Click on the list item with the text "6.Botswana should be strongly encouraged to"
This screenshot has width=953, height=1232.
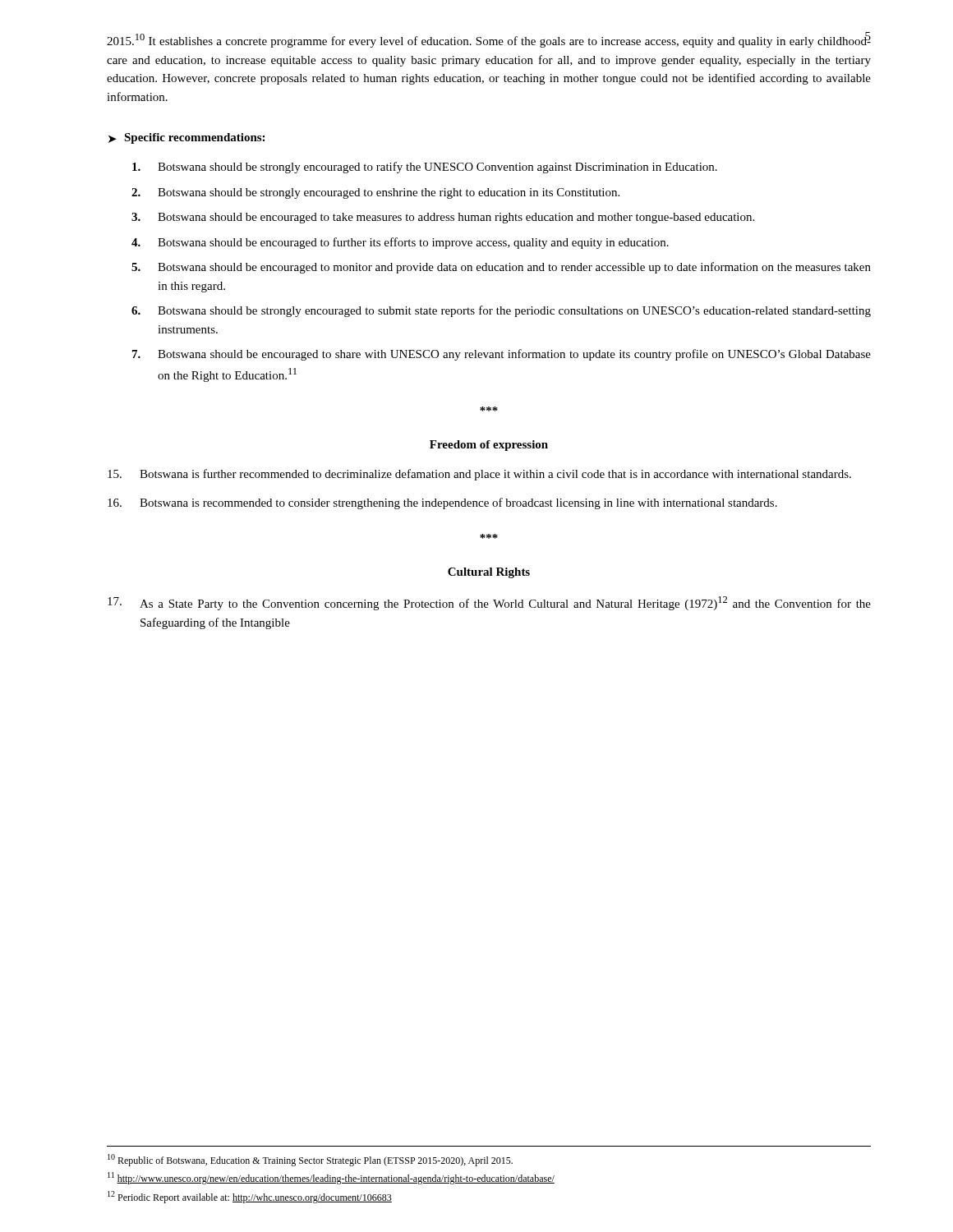coord(501,320)
